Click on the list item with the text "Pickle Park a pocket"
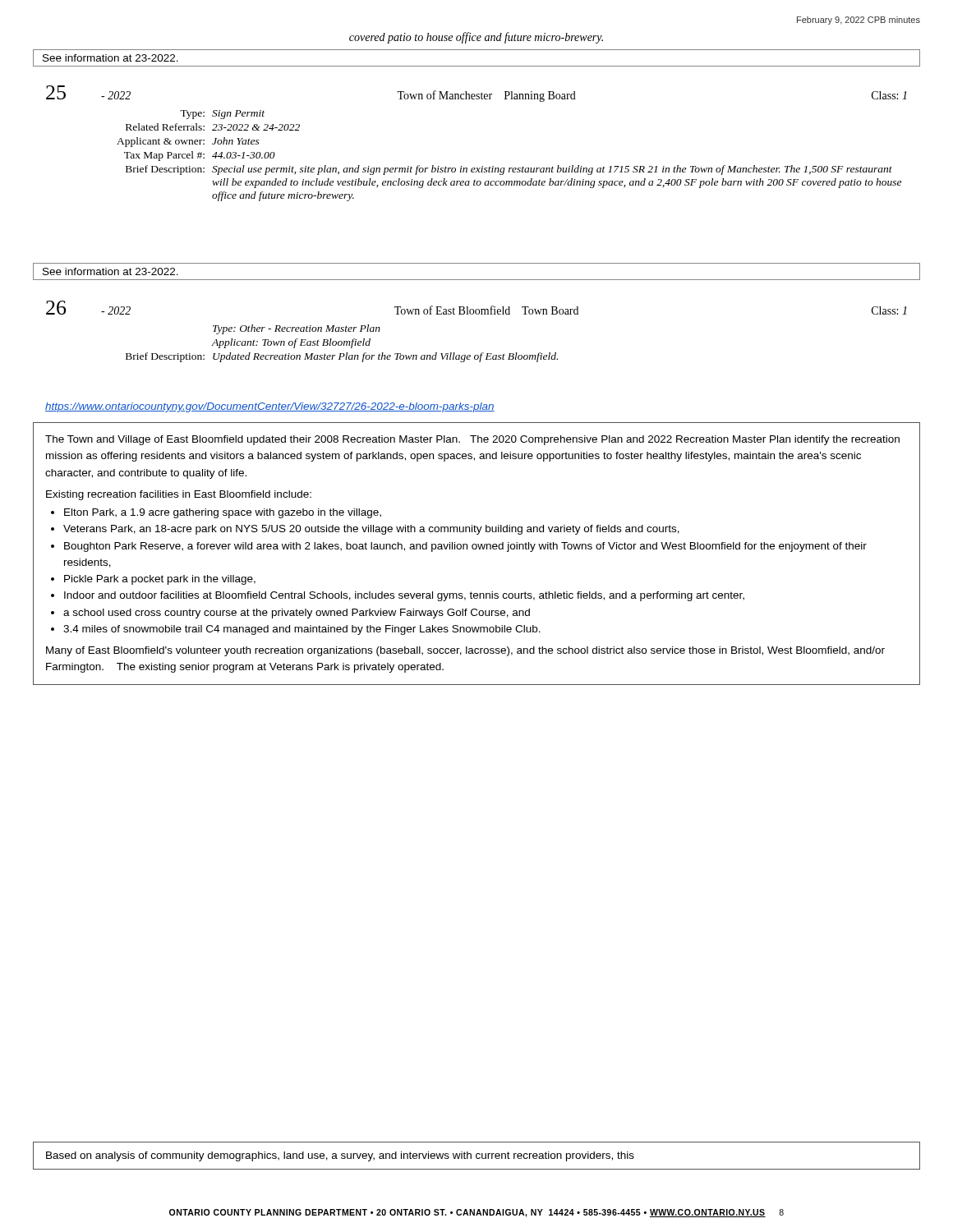This screenshot has width=953, height=1232. click(160, 579)
